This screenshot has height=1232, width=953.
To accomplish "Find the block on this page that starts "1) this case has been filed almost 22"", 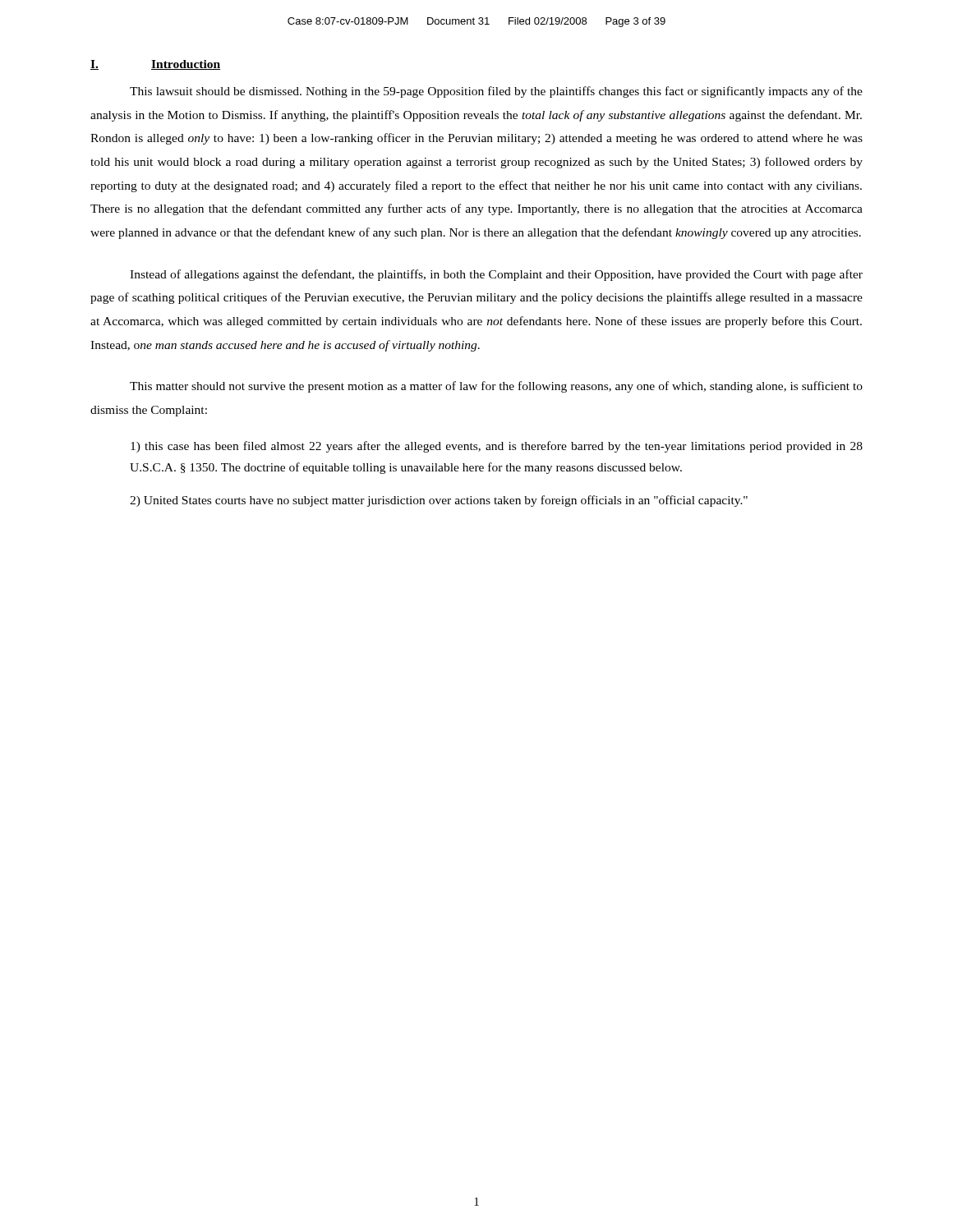I will point(496,456).
